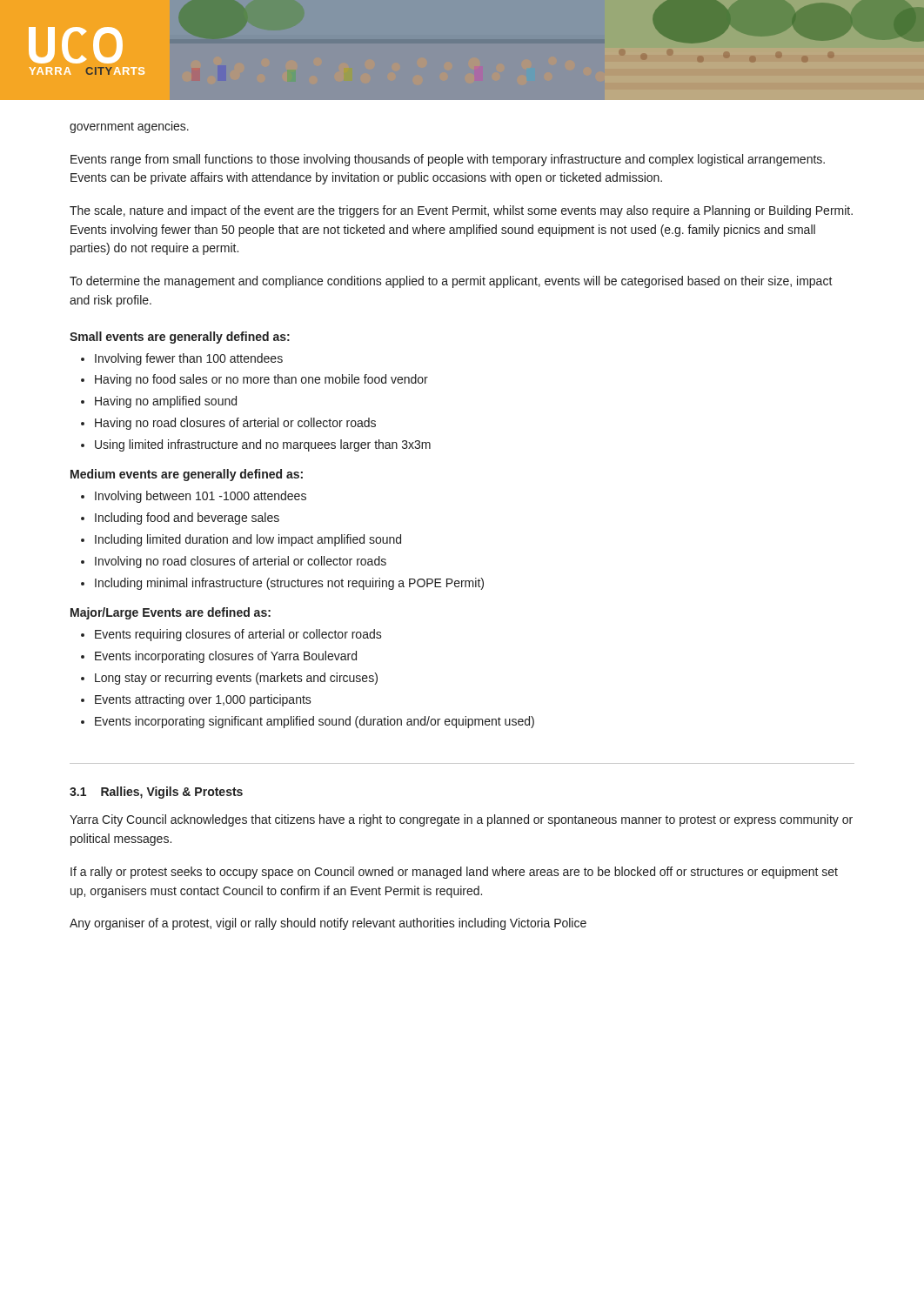Navigate to the text starting "Including minimal infrastructure"
The width and height of the screenshot is (924, 1305).
click(x=289, y=583)
